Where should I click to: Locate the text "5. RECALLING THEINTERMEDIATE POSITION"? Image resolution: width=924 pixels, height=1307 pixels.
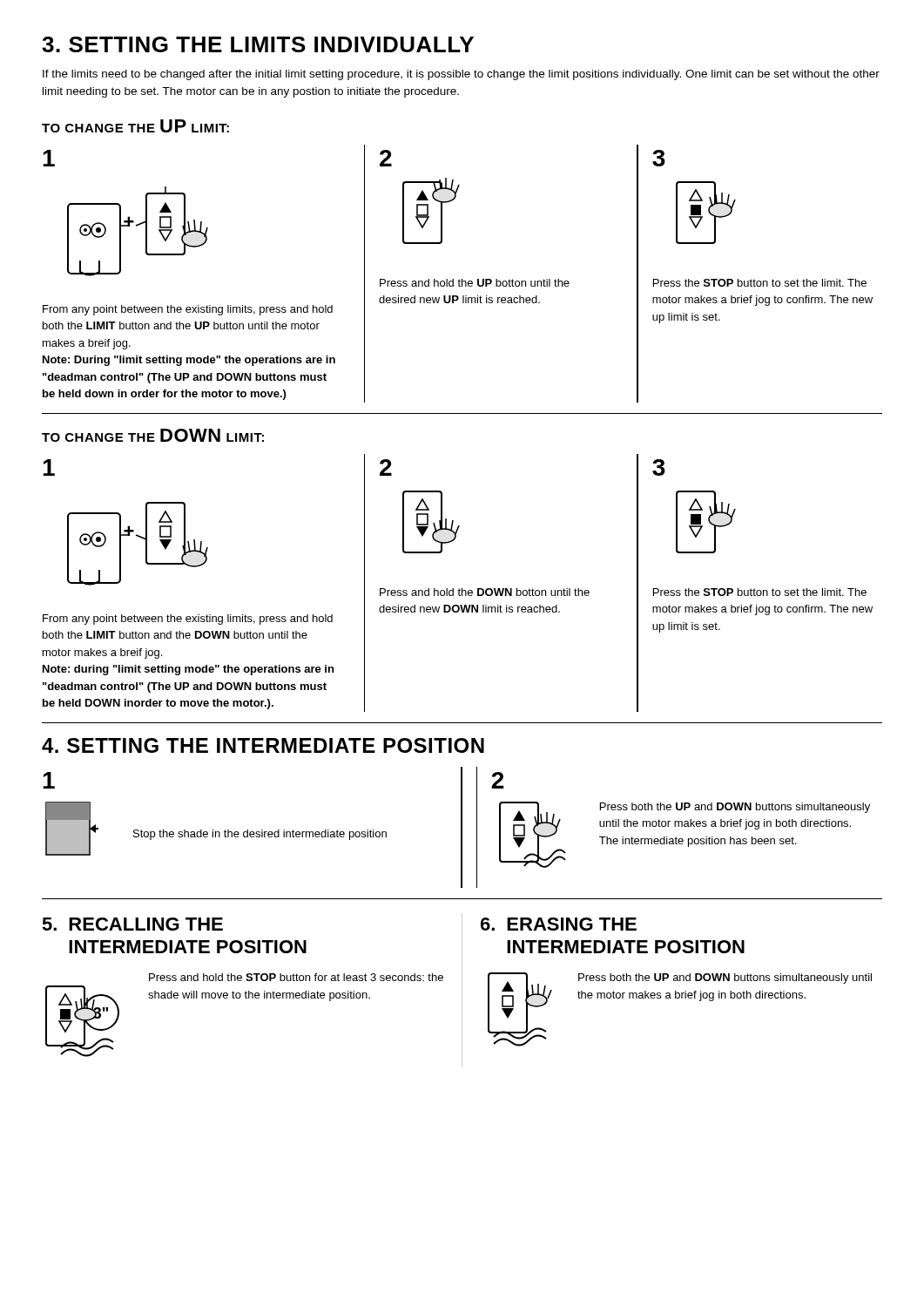243,936
